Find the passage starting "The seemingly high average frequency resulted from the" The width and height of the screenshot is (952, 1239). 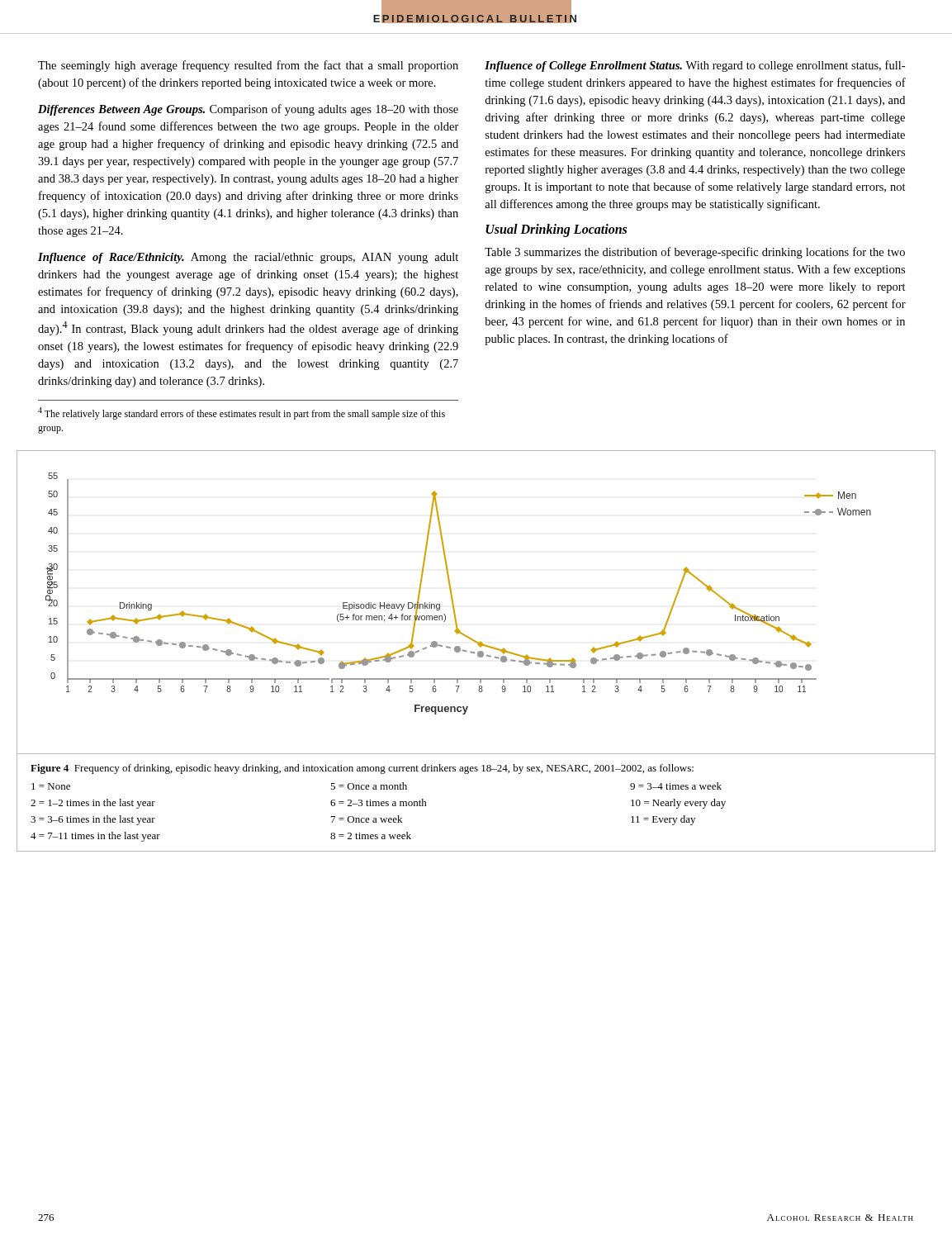coord(248,74)
